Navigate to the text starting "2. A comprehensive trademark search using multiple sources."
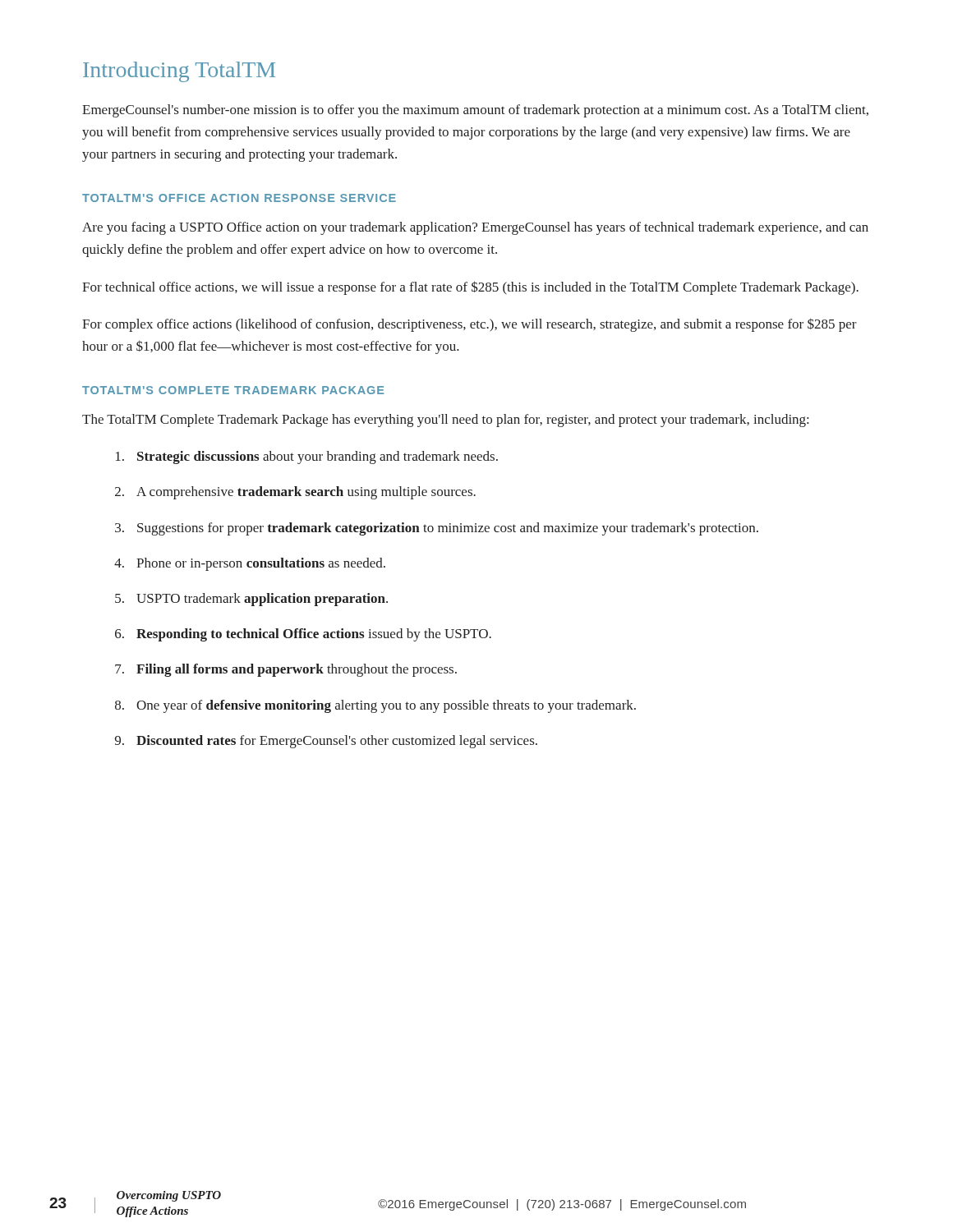This screenshot has width=953, height=1232. (476, 492)
